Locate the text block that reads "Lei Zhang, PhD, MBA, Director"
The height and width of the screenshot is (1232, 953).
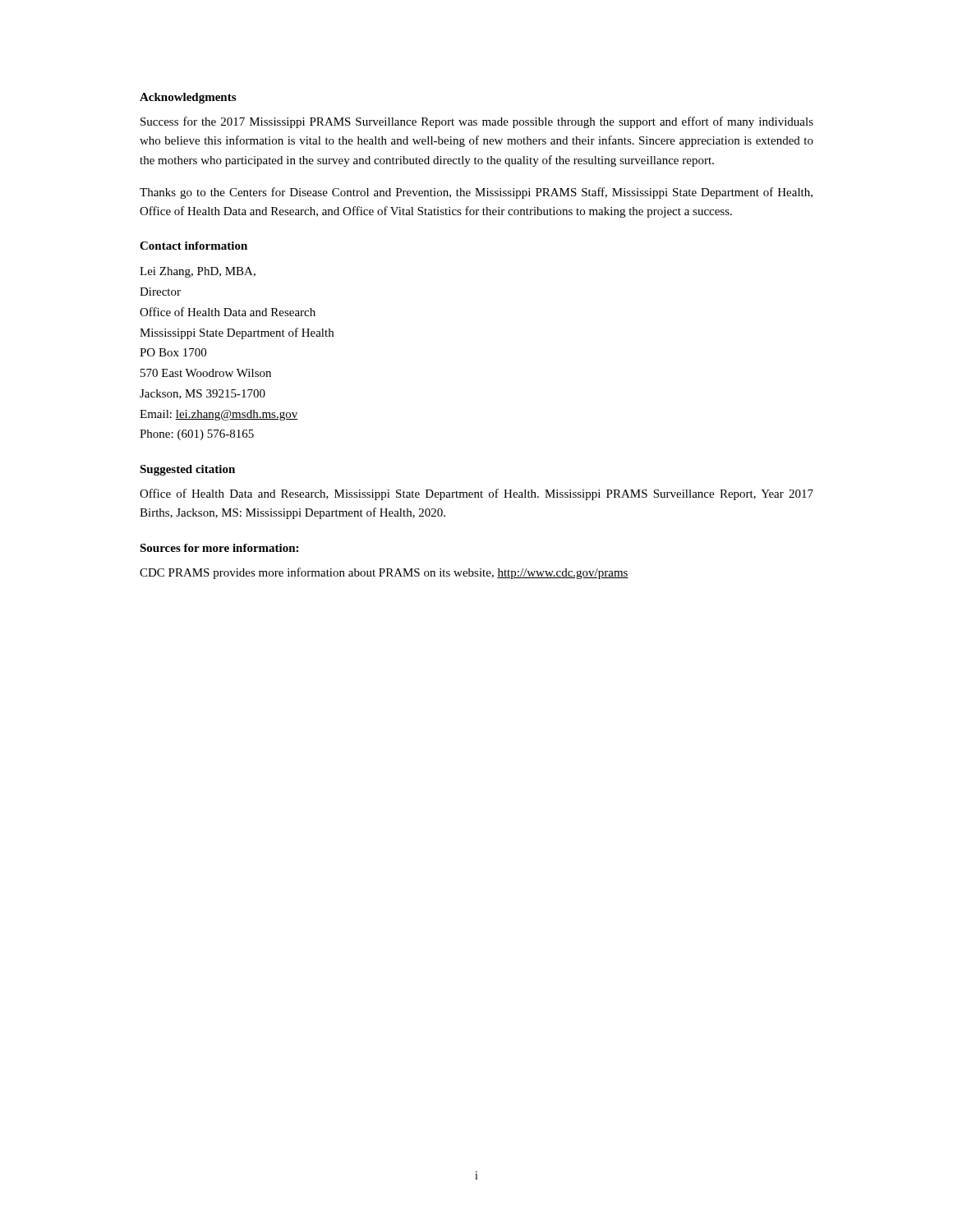pyautogui.click(x=198, y=272)
